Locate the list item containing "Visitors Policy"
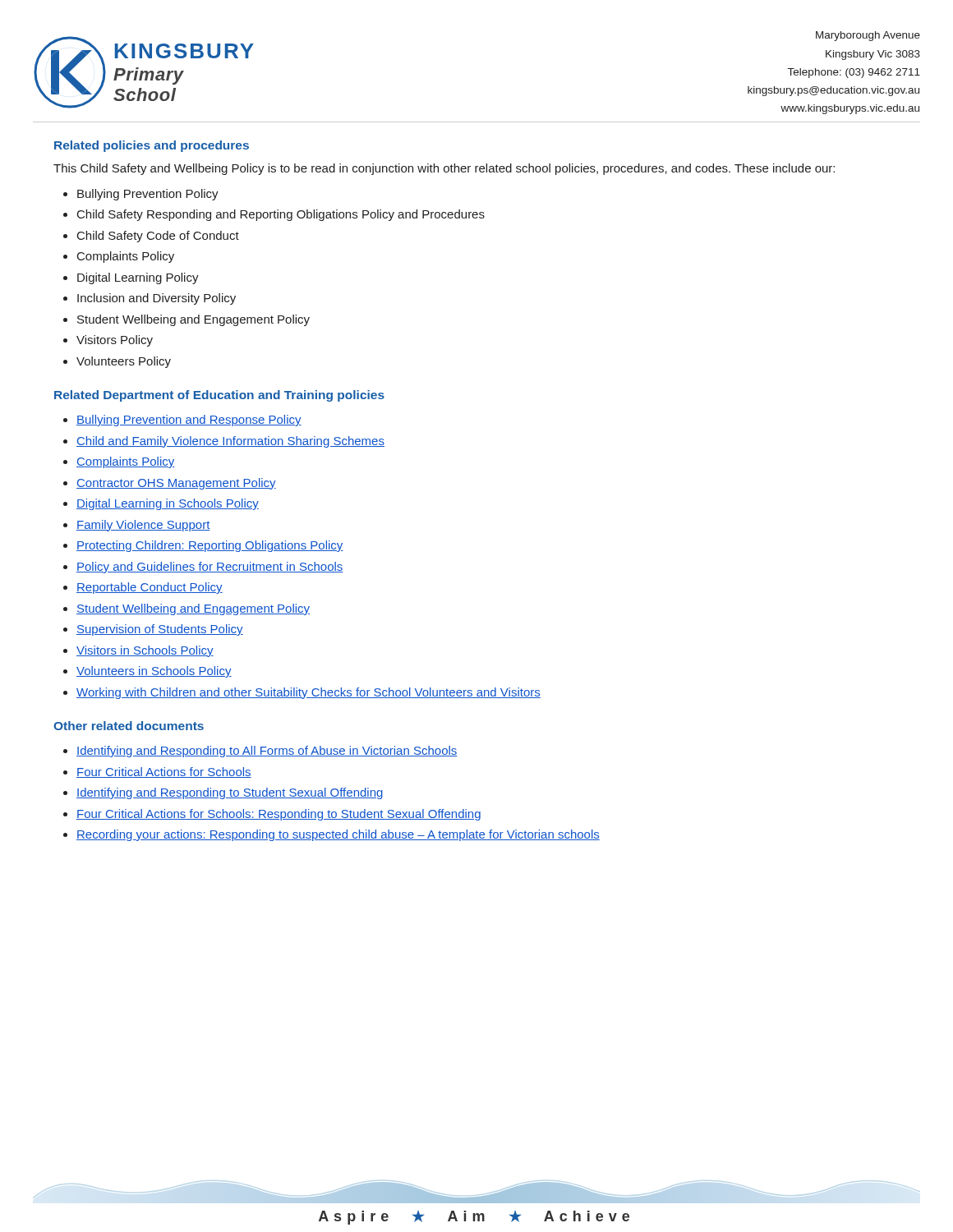This screenshot has width=953, height=1232. (x=115, y=340)
